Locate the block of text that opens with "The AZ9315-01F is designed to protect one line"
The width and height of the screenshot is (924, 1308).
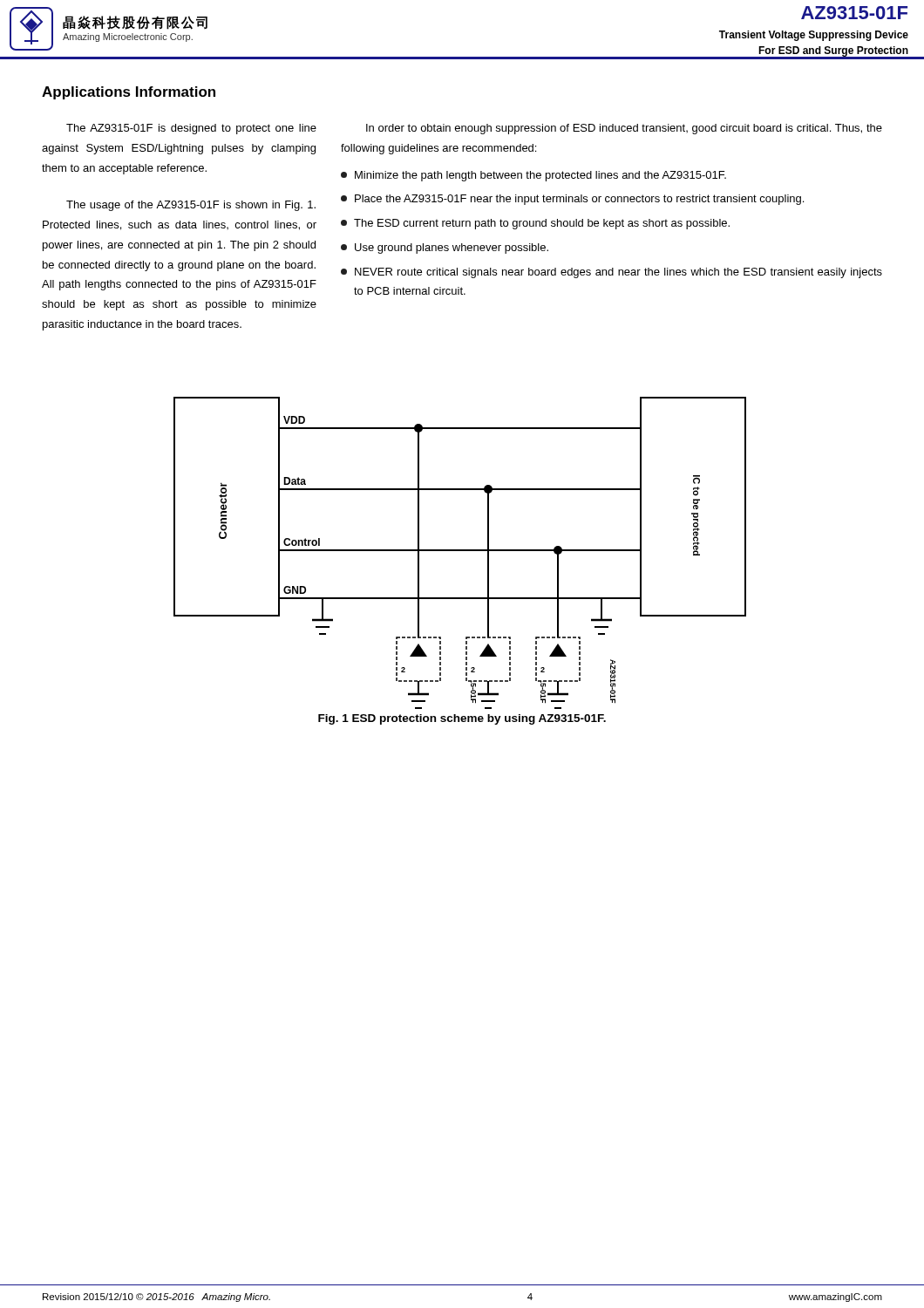point(179,148)
